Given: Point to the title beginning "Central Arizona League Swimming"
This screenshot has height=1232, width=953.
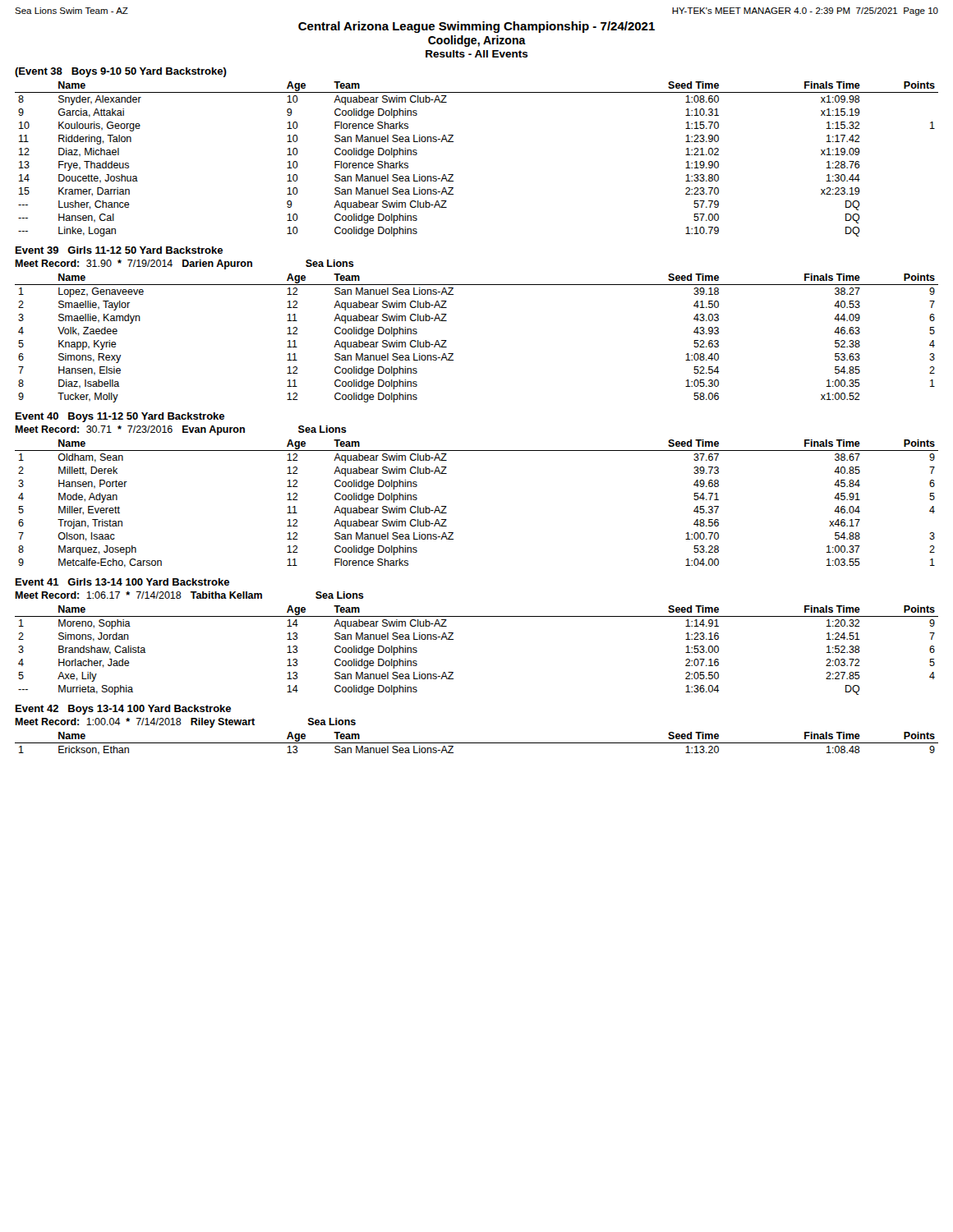Looking at the screenshot, I should 476,26.
